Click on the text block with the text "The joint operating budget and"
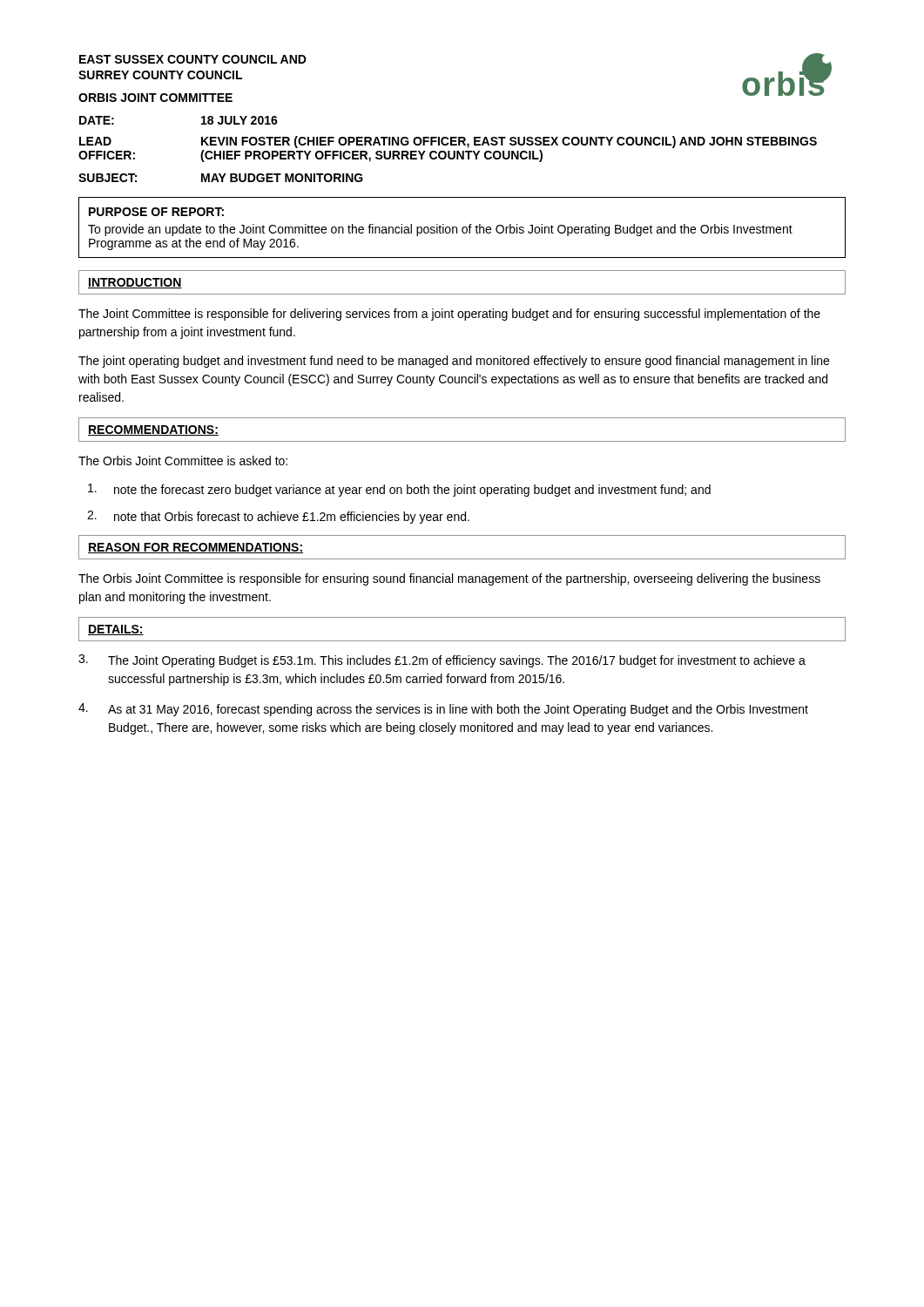Screen dimensions: 1307x924 (x=454, y=379)
